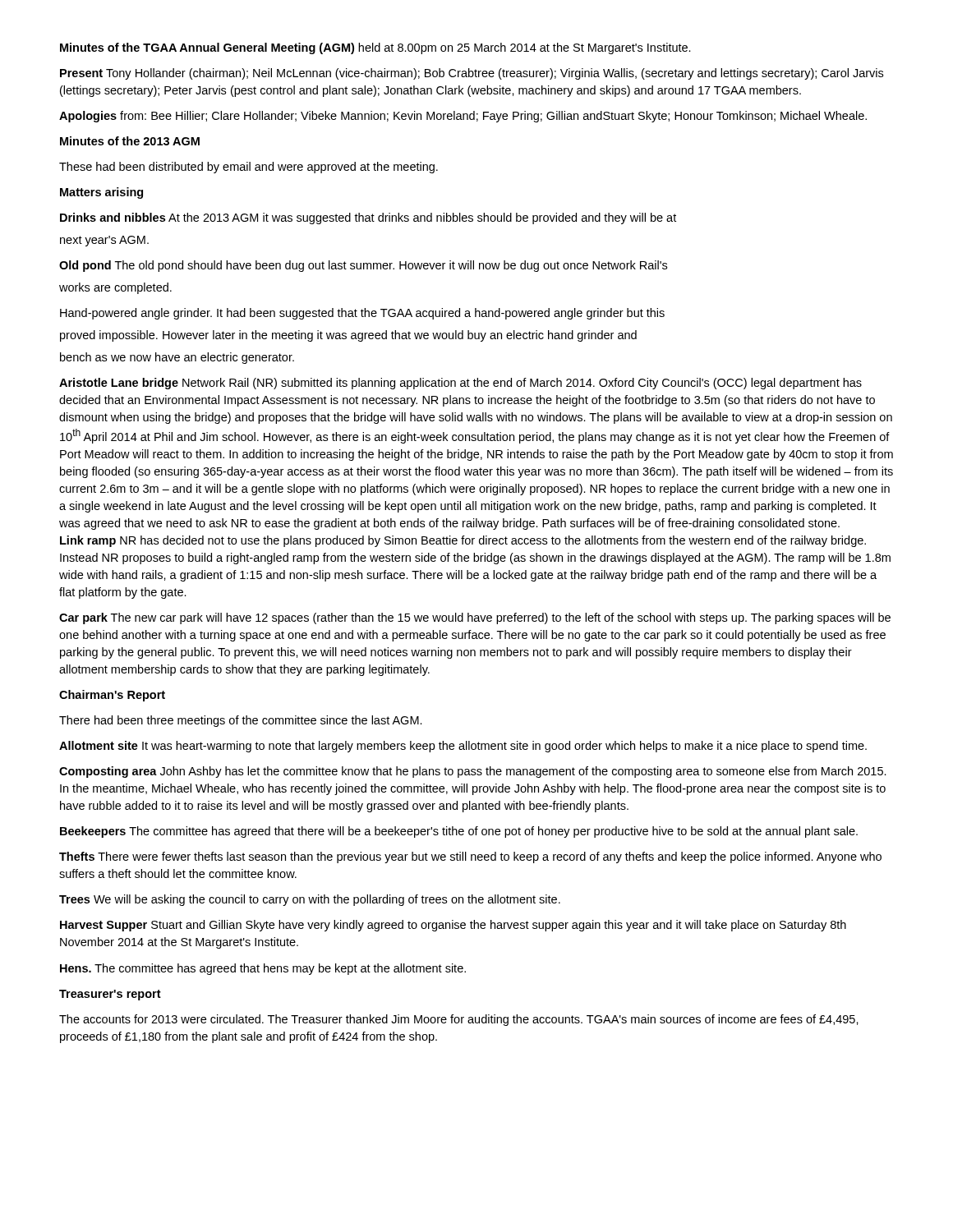
Task: Click the passage that begins "Drinks and nibbles At the 2013"
Action: (x=476, y=229)
